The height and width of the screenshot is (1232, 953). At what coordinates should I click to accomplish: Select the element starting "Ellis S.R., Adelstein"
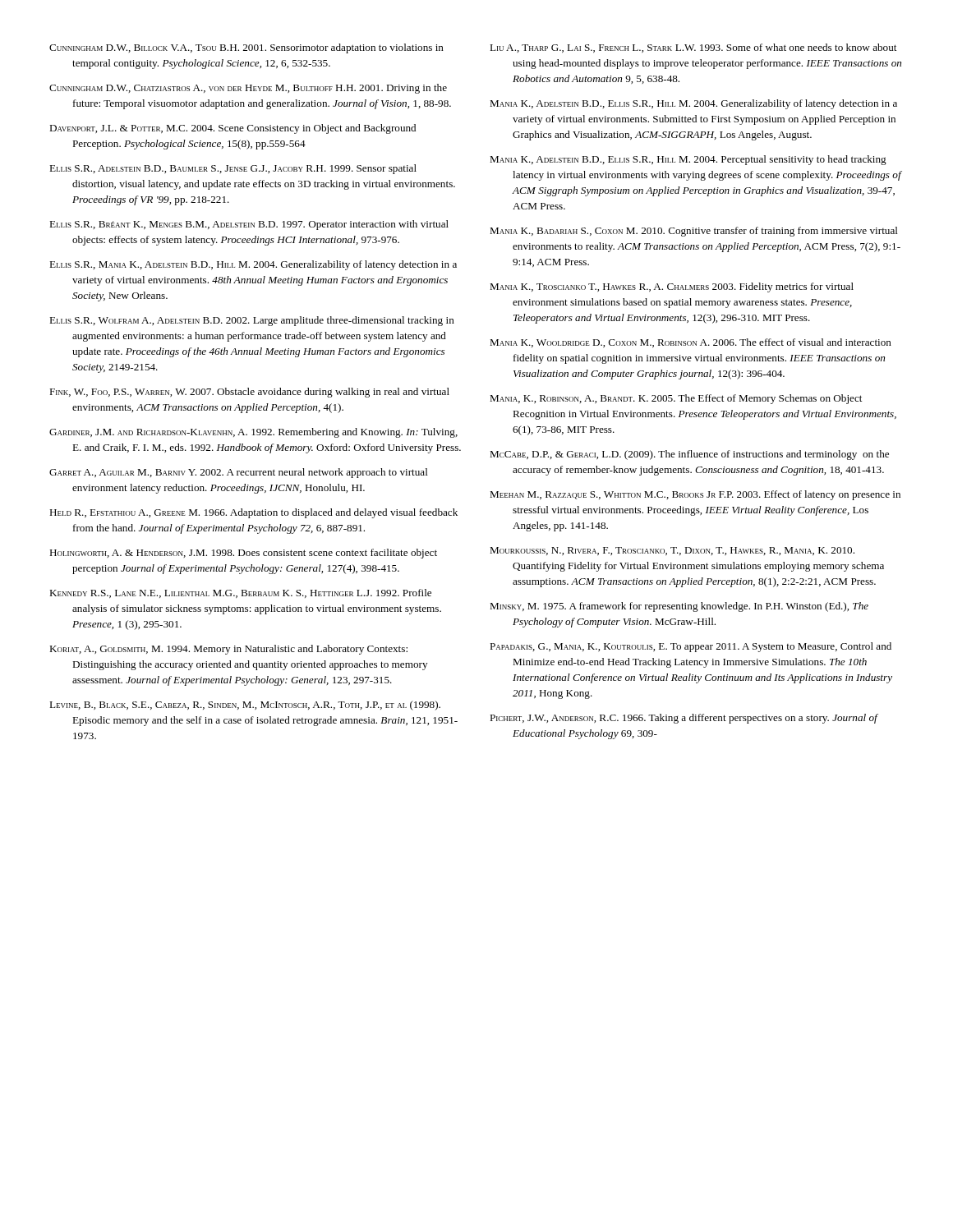(x=252, y=184)
